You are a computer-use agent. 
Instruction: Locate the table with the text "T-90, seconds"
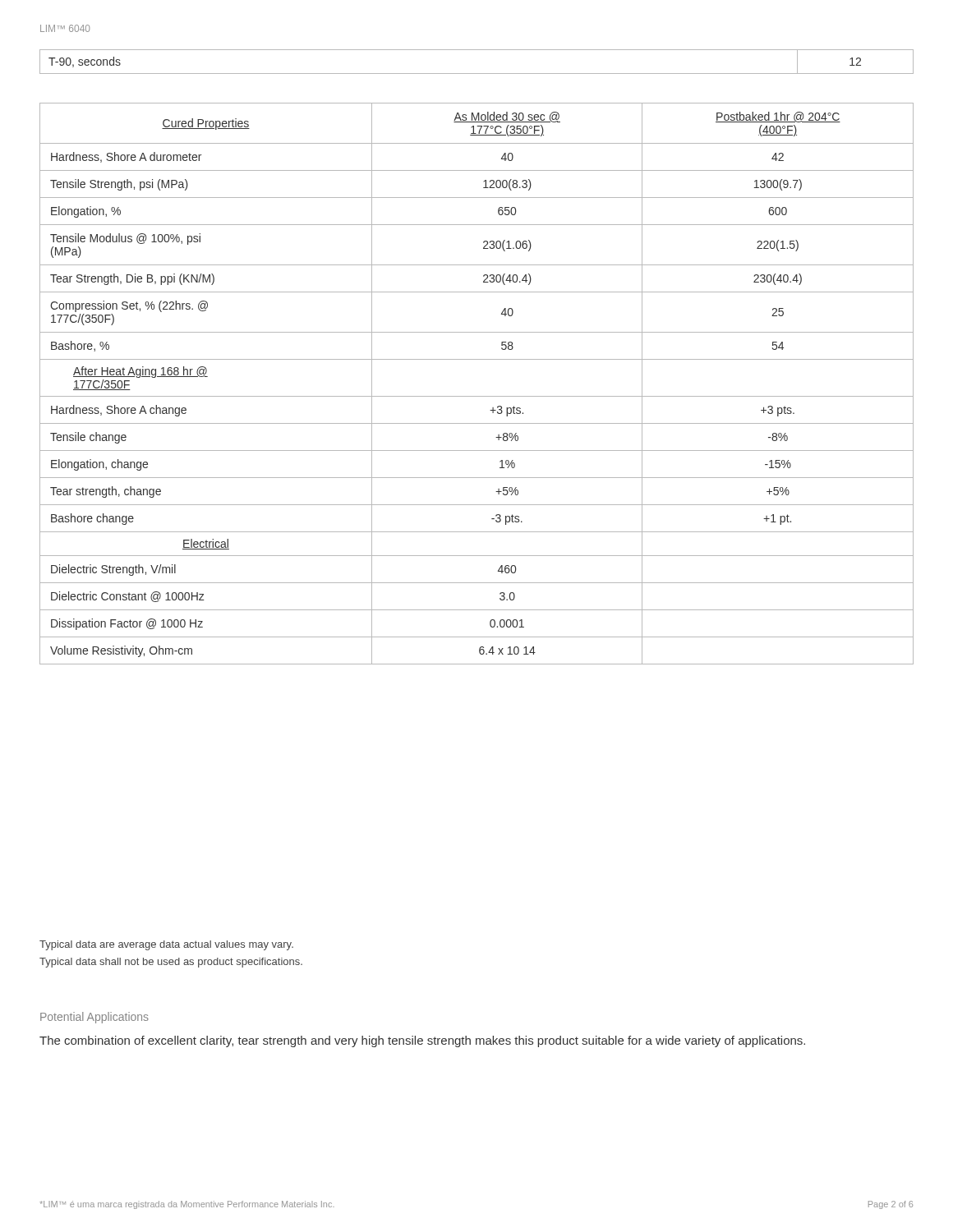pyautogui.click(x=476, y=62)
